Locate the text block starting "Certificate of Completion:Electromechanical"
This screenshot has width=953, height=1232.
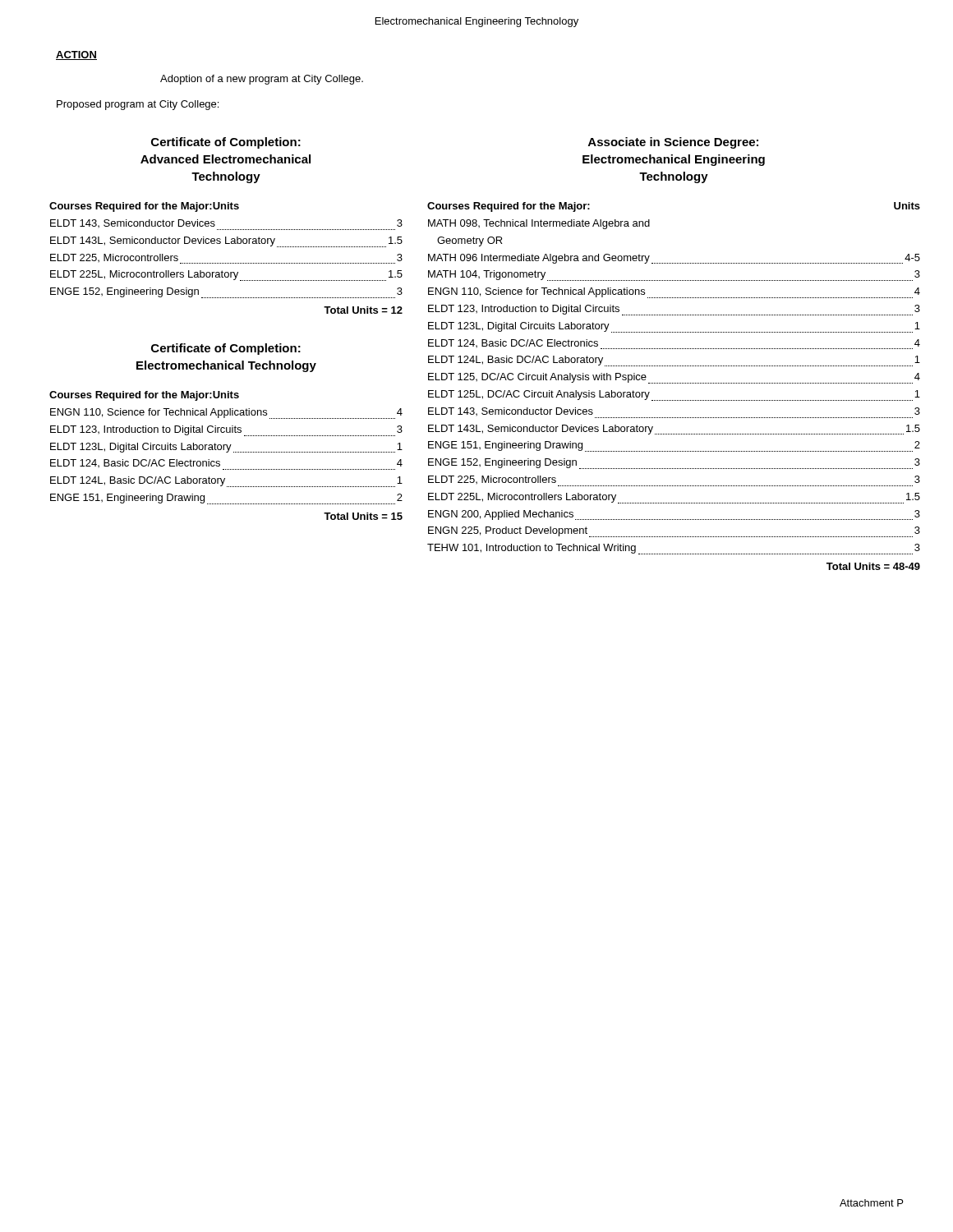click(x=226, y=356)
